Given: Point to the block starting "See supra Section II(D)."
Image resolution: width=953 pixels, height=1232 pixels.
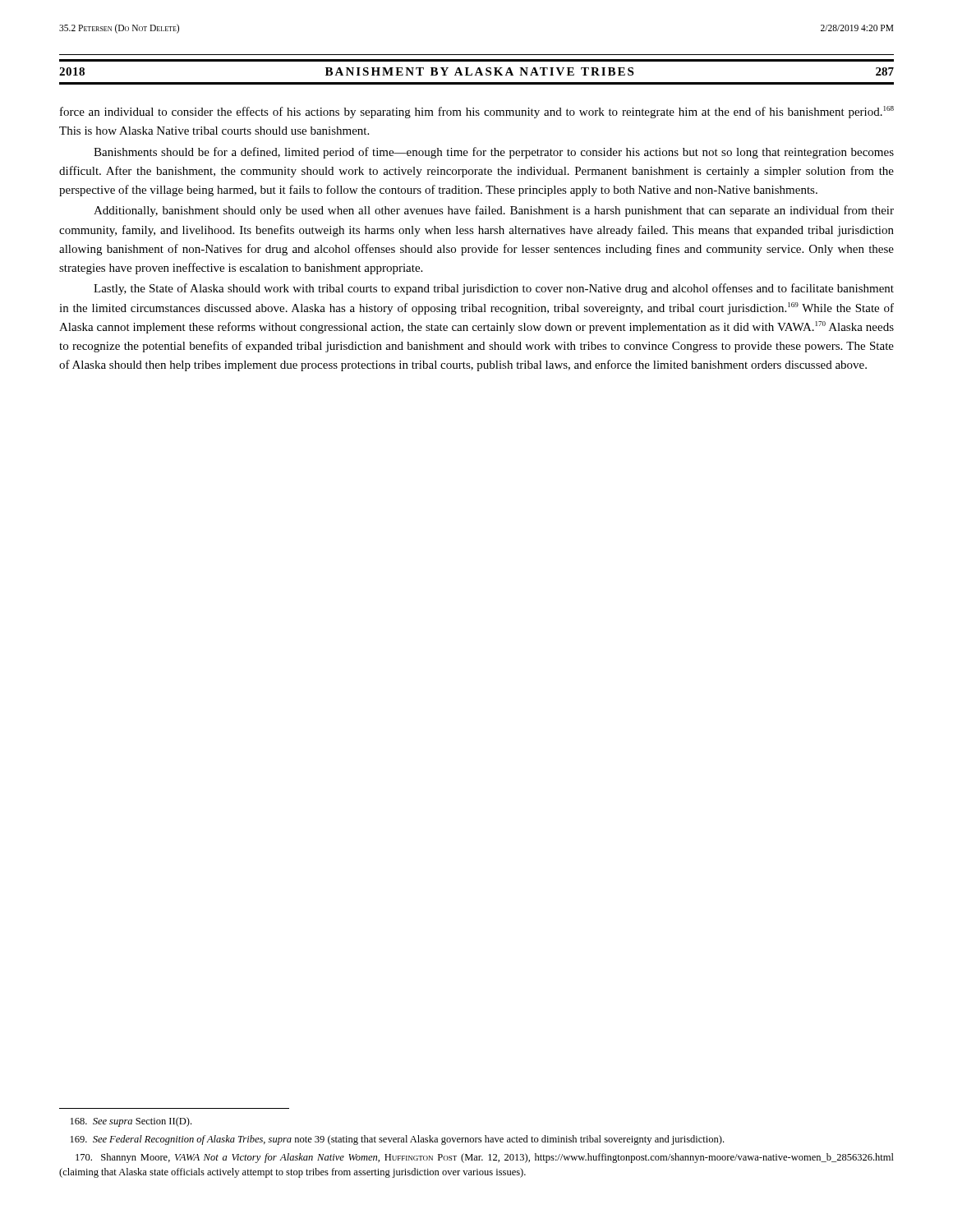Looking at the screenshot, I should tap(126, 1121).
